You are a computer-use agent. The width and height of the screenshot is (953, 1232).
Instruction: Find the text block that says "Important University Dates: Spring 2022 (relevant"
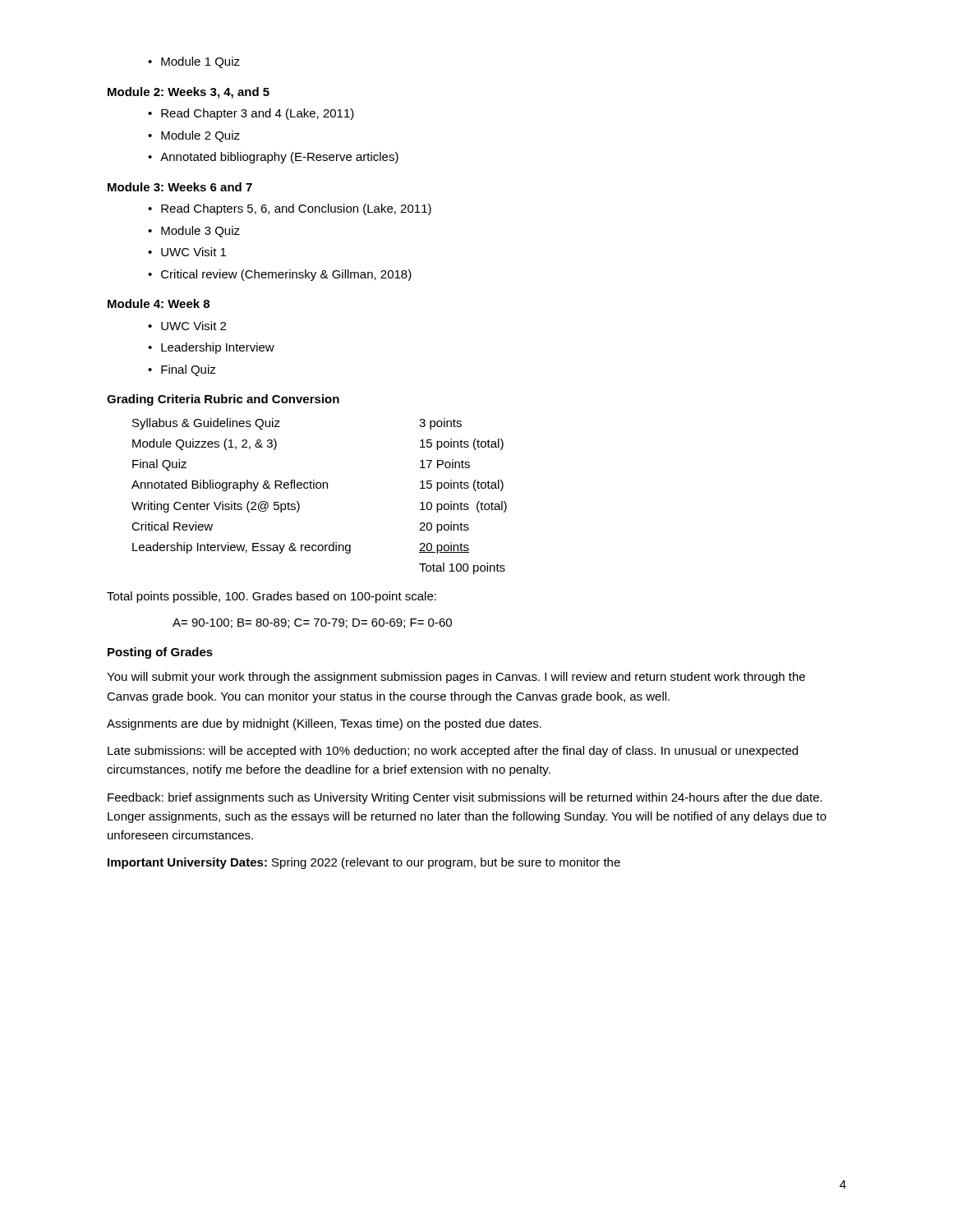364,862
